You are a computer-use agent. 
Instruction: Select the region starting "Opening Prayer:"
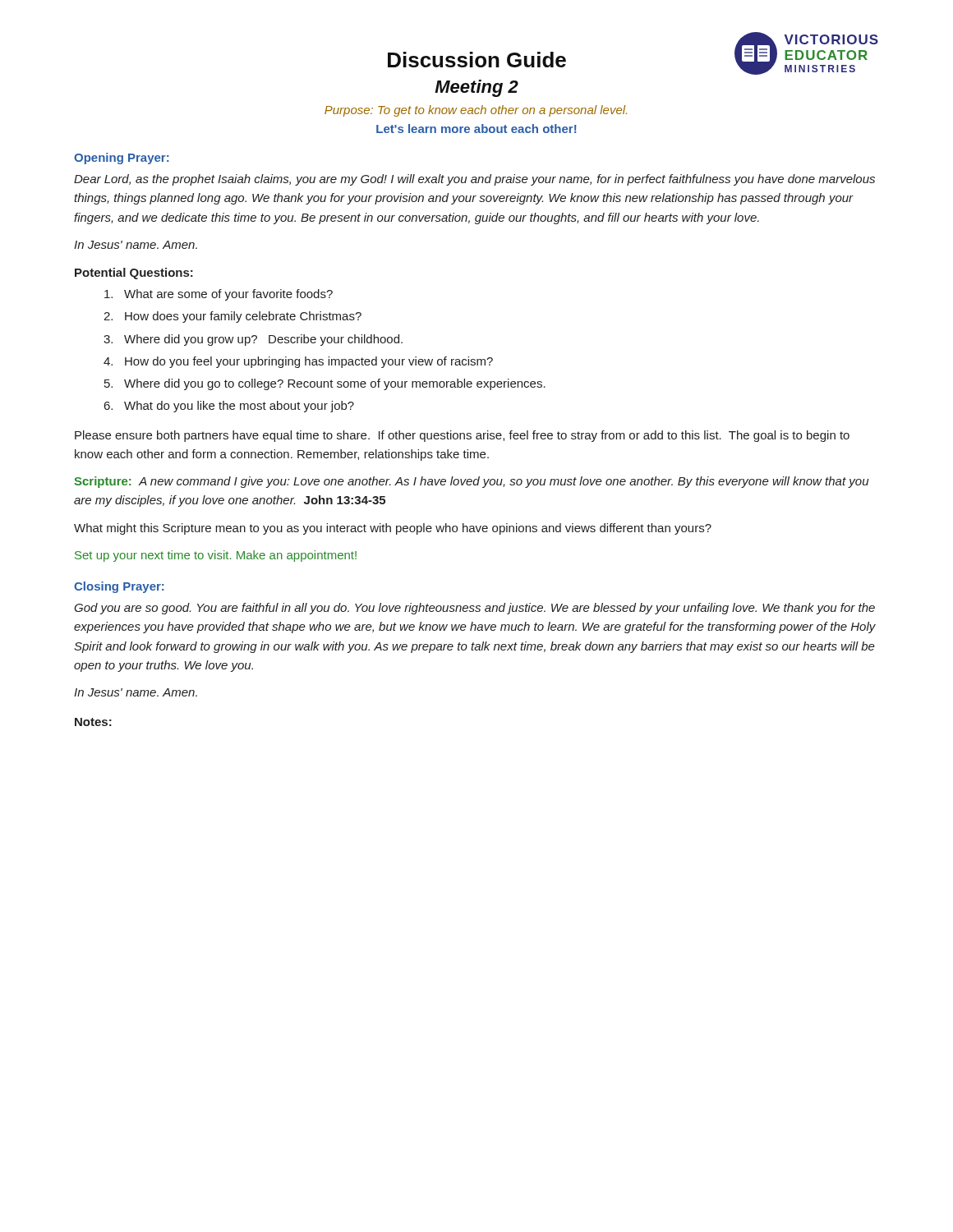point(122,157)
